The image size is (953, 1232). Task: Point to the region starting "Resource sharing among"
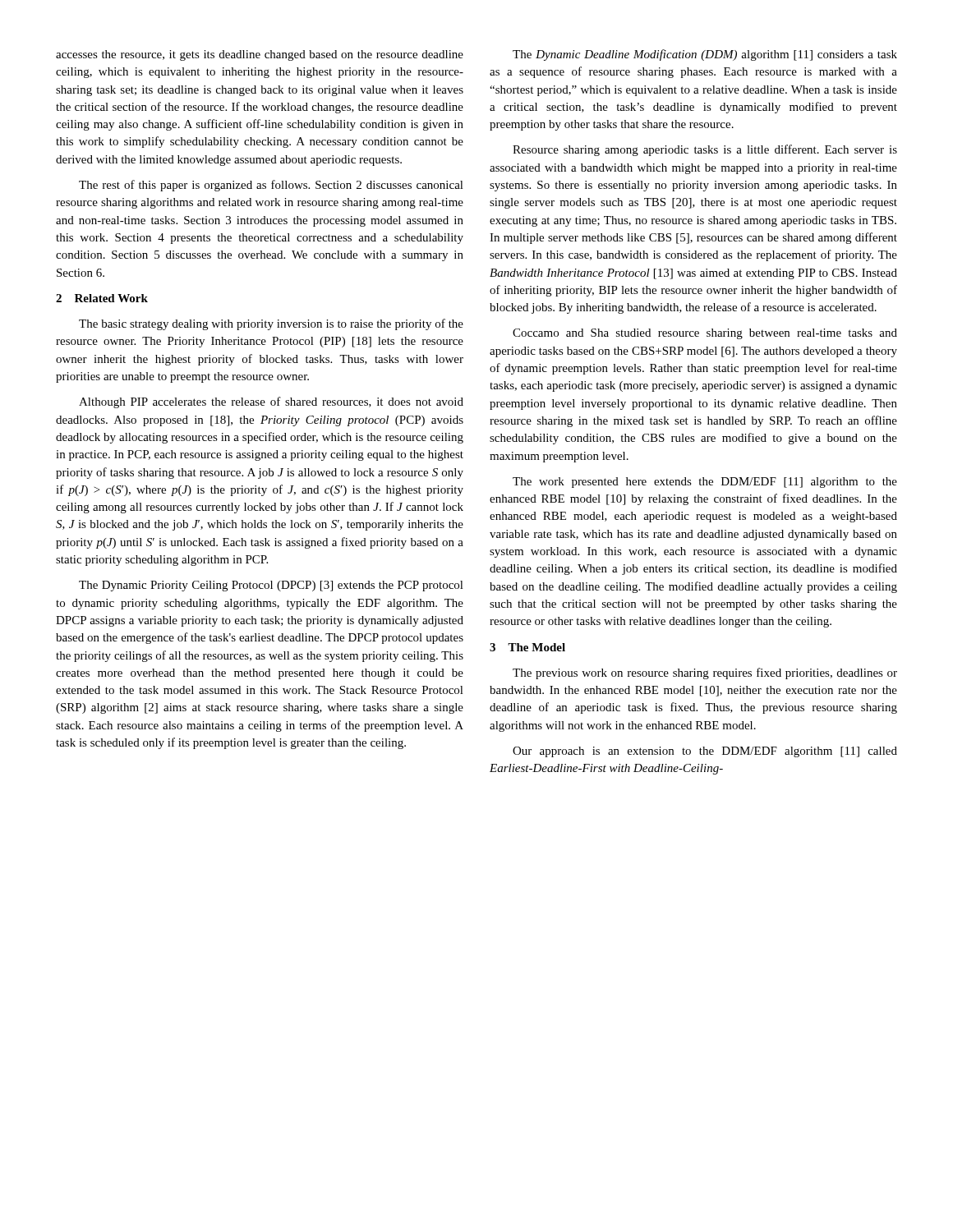693,229
